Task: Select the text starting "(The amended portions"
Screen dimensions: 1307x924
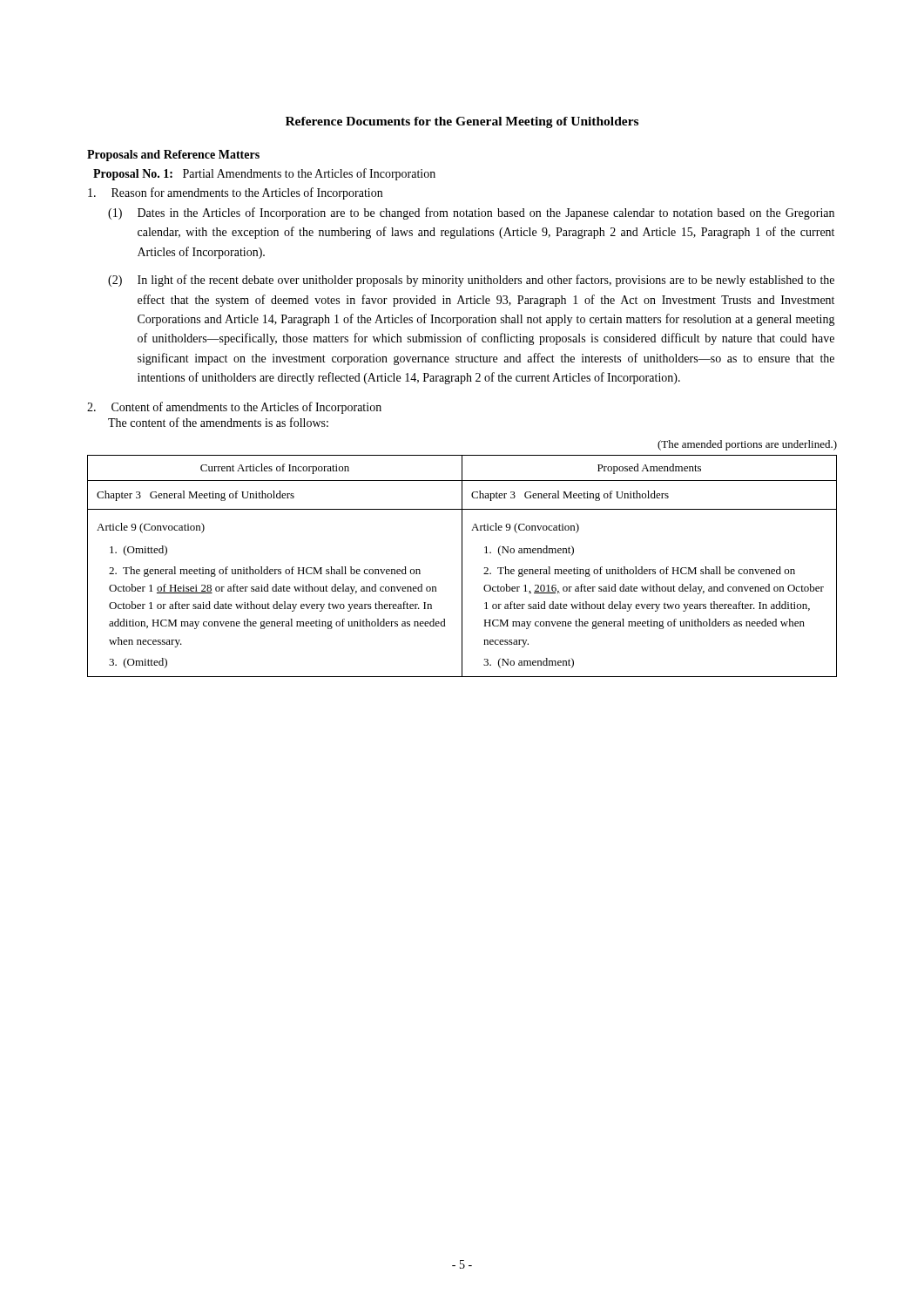Action: tap(747, 443)
